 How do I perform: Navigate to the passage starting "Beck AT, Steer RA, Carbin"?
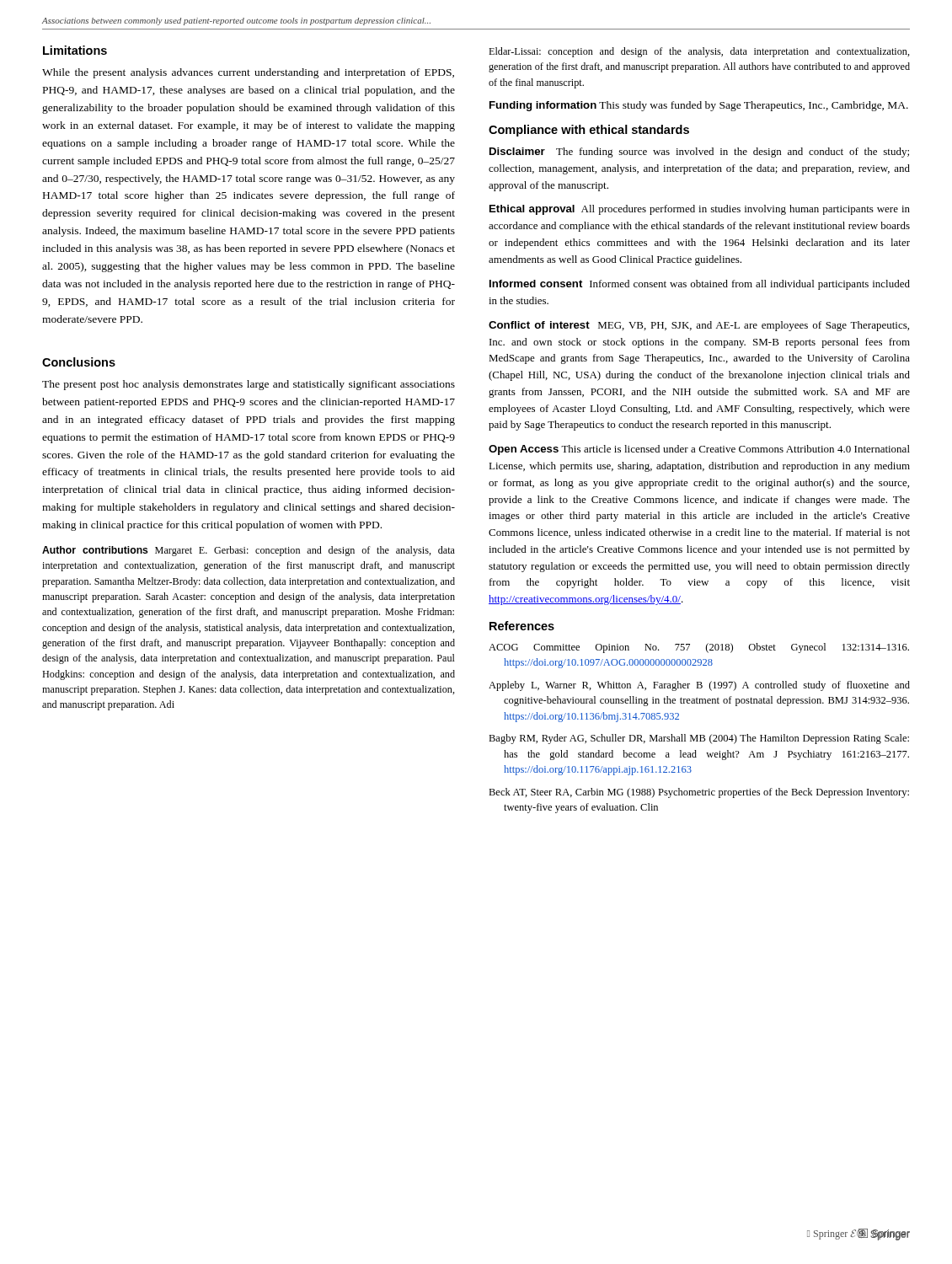pos(699,800)
